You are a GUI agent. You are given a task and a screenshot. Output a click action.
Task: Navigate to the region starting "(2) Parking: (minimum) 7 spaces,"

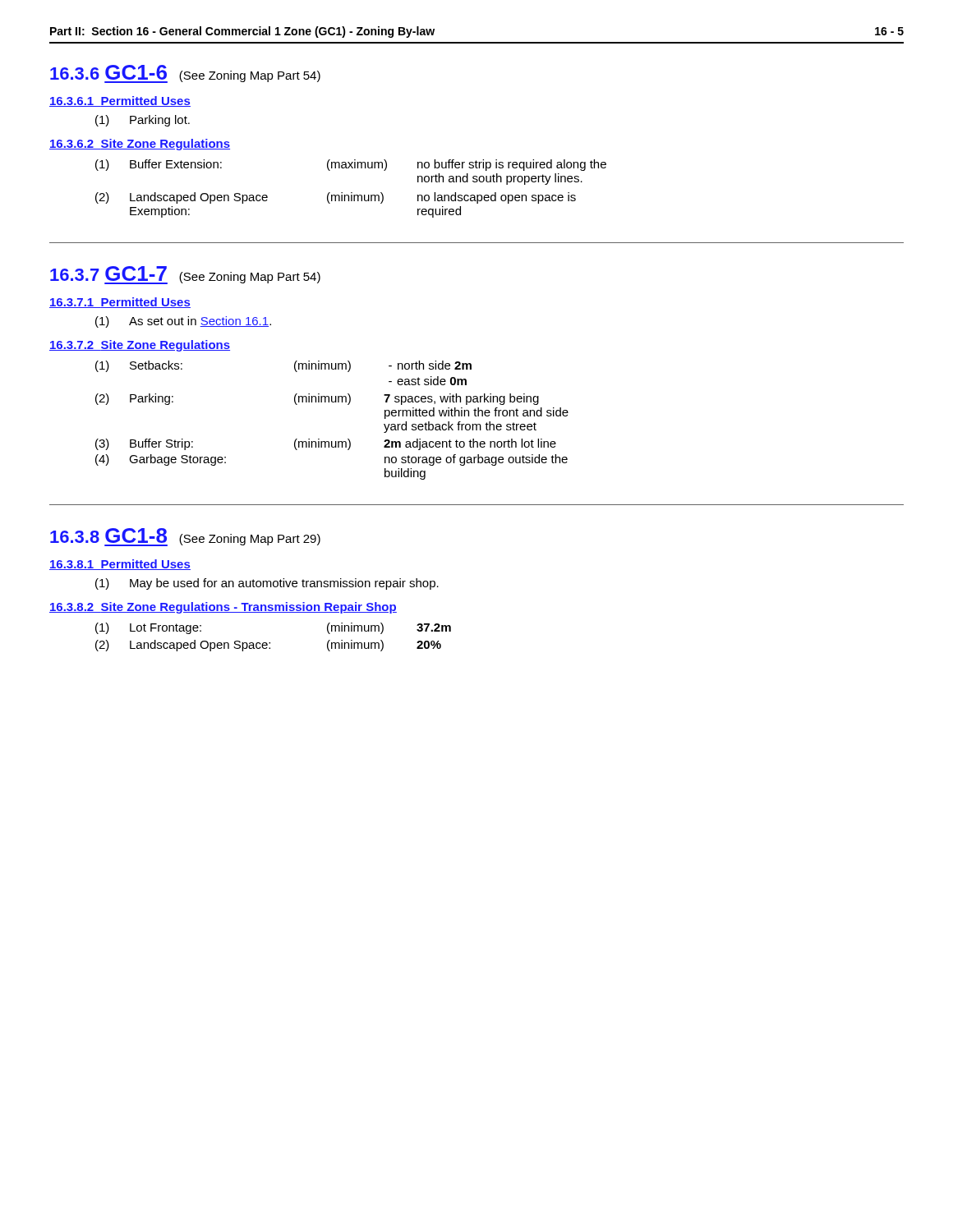coord(499,412)
